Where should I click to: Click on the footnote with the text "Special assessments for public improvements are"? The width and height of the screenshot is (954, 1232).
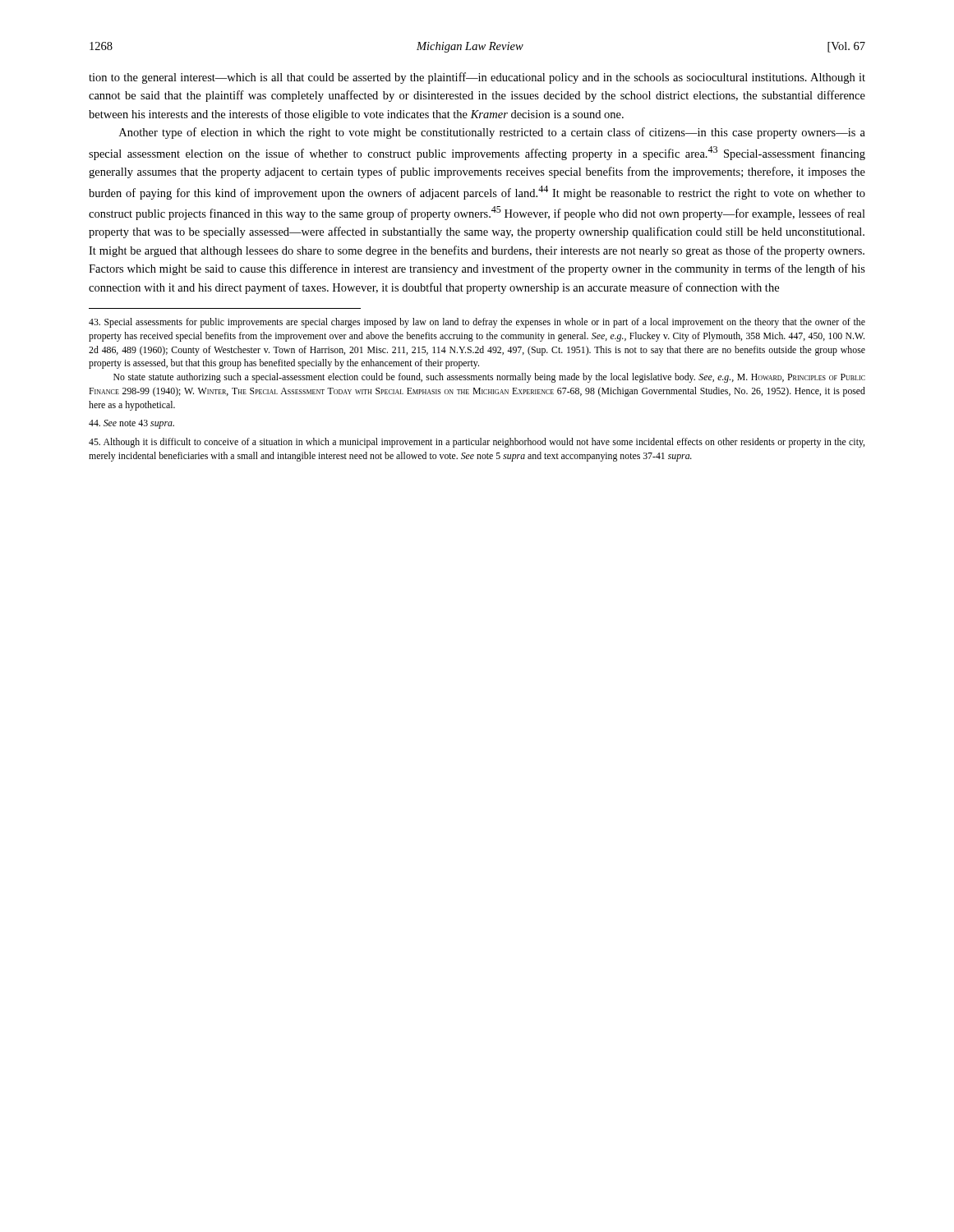coord(477,364)
